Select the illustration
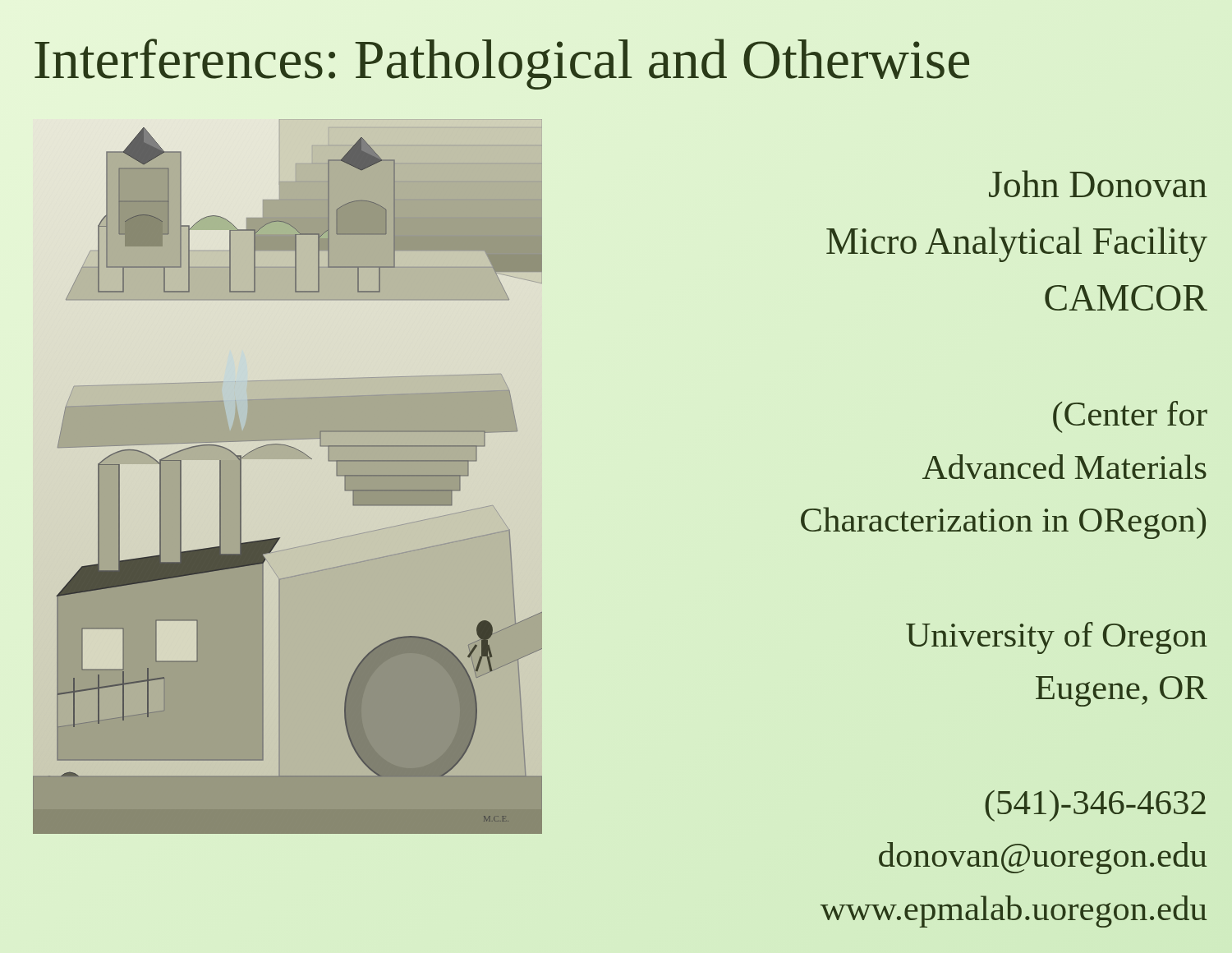The width and height of the screenshot is (1232, 953). [x=287, y=476]
